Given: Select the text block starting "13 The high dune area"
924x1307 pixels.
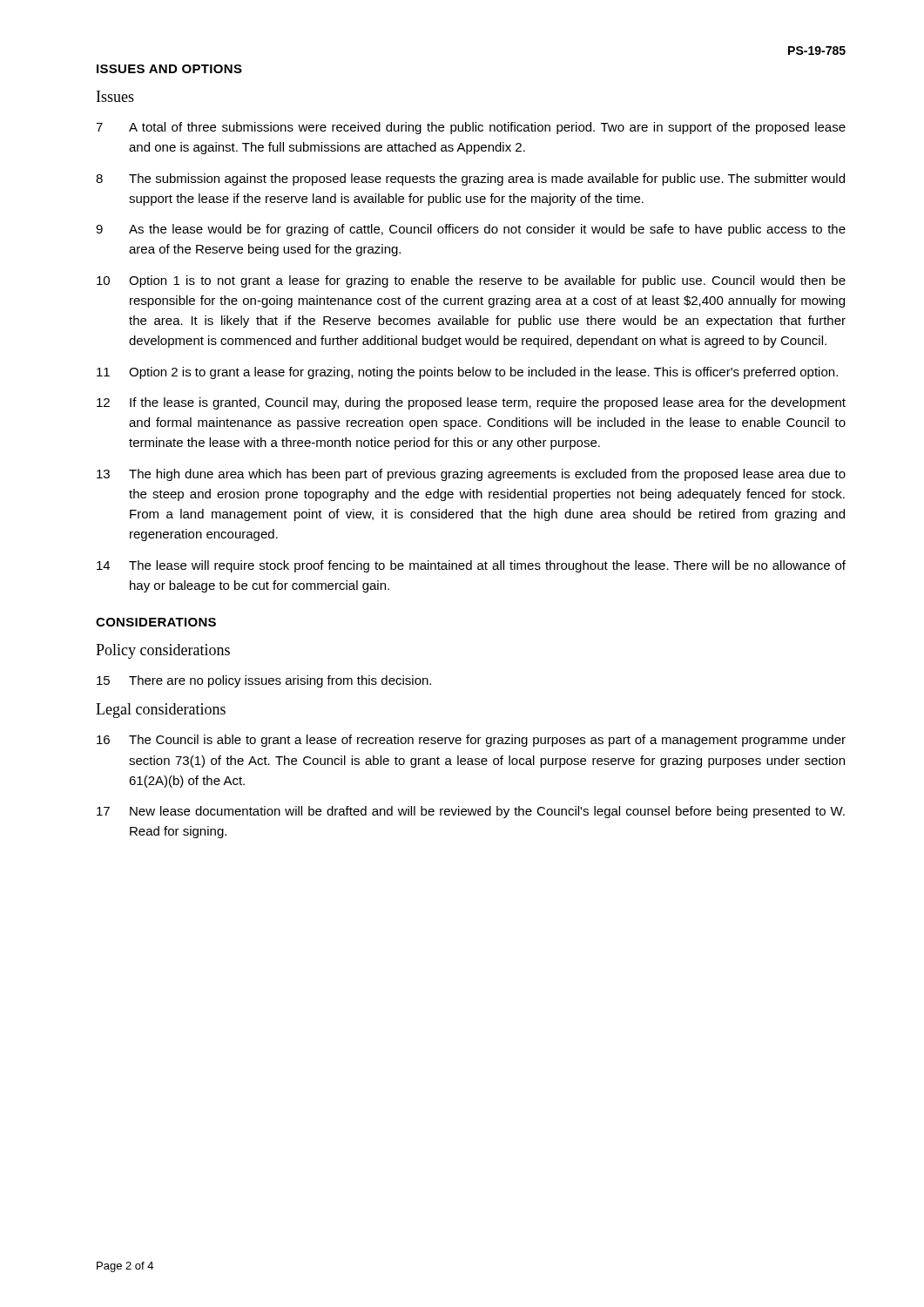Looking at the screenshot, I should coord(471,504).
